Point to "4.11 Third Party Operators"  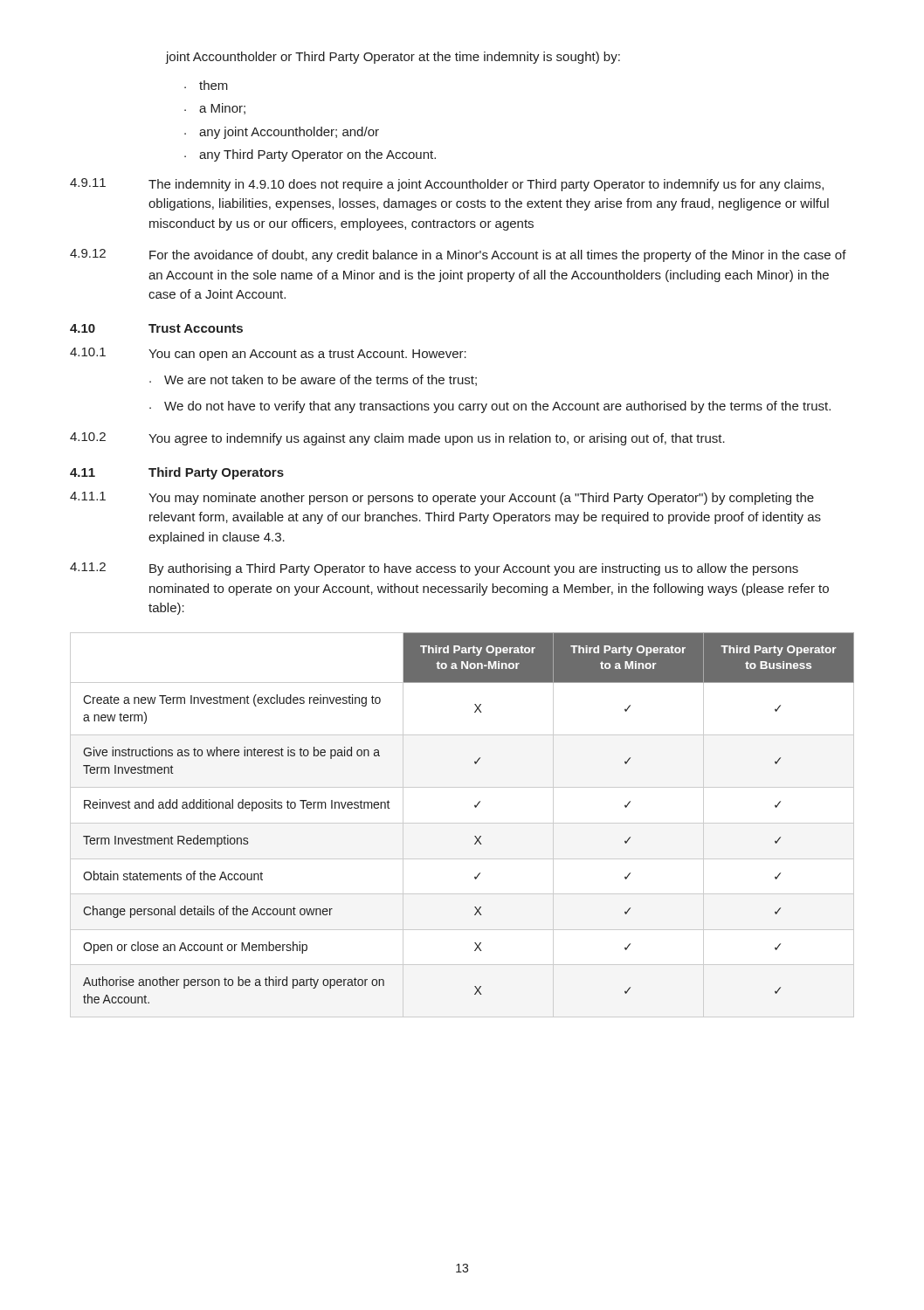point(177,472)
